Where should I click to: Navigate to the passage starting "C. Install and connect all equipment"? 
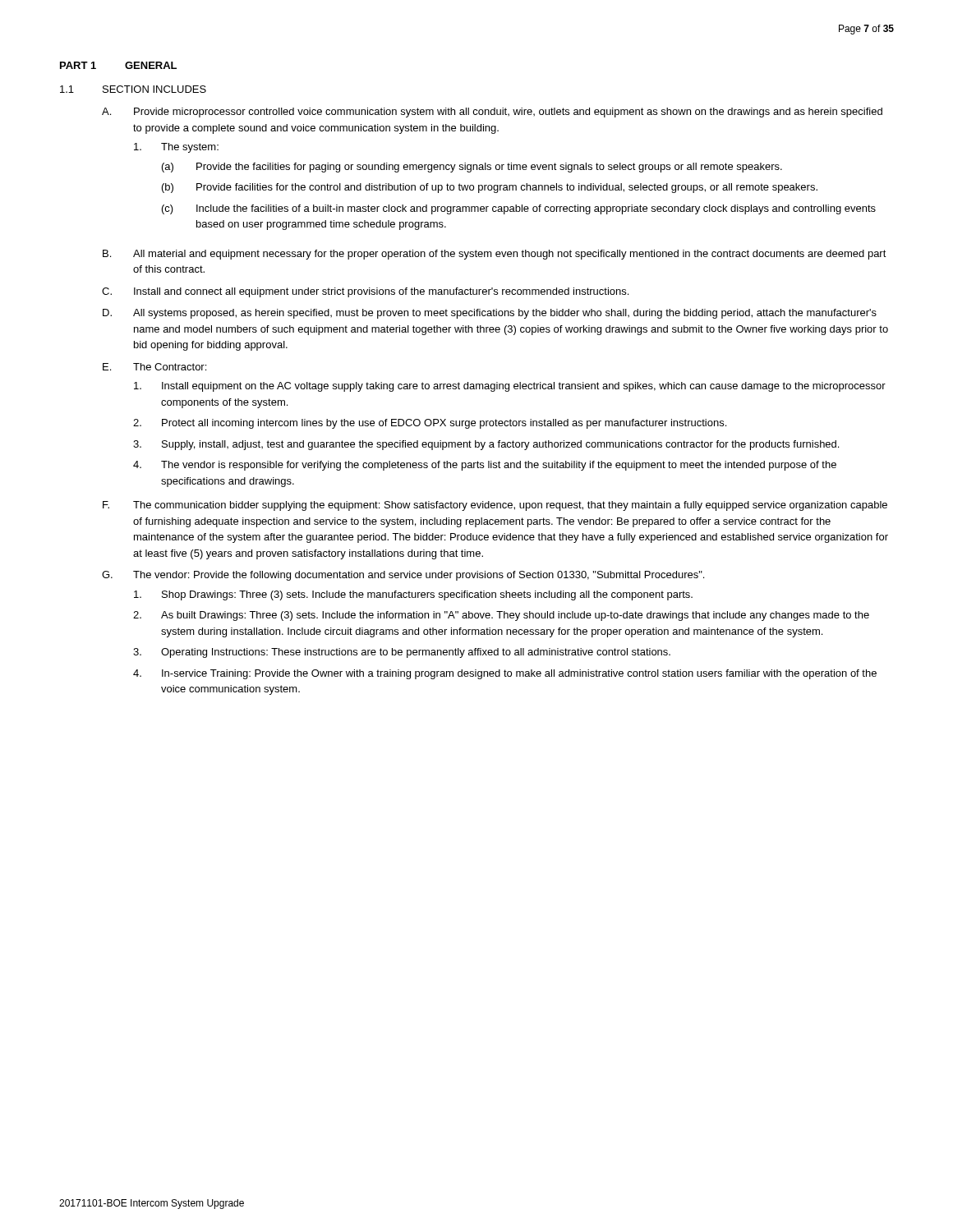pos(498,291)
